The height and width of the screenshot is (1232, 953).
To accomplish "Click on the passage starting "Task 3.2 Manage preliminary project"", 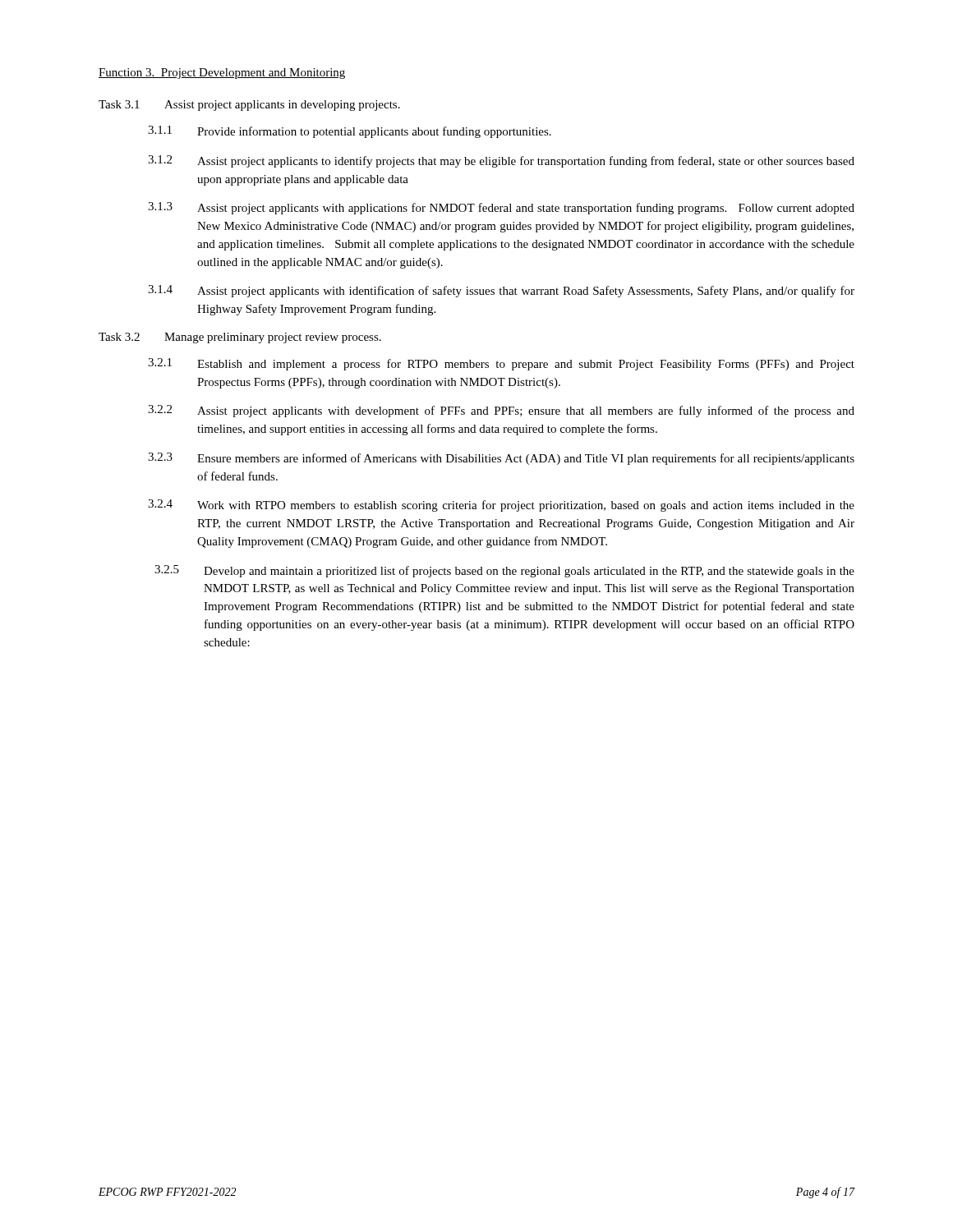I will [240, 338].
